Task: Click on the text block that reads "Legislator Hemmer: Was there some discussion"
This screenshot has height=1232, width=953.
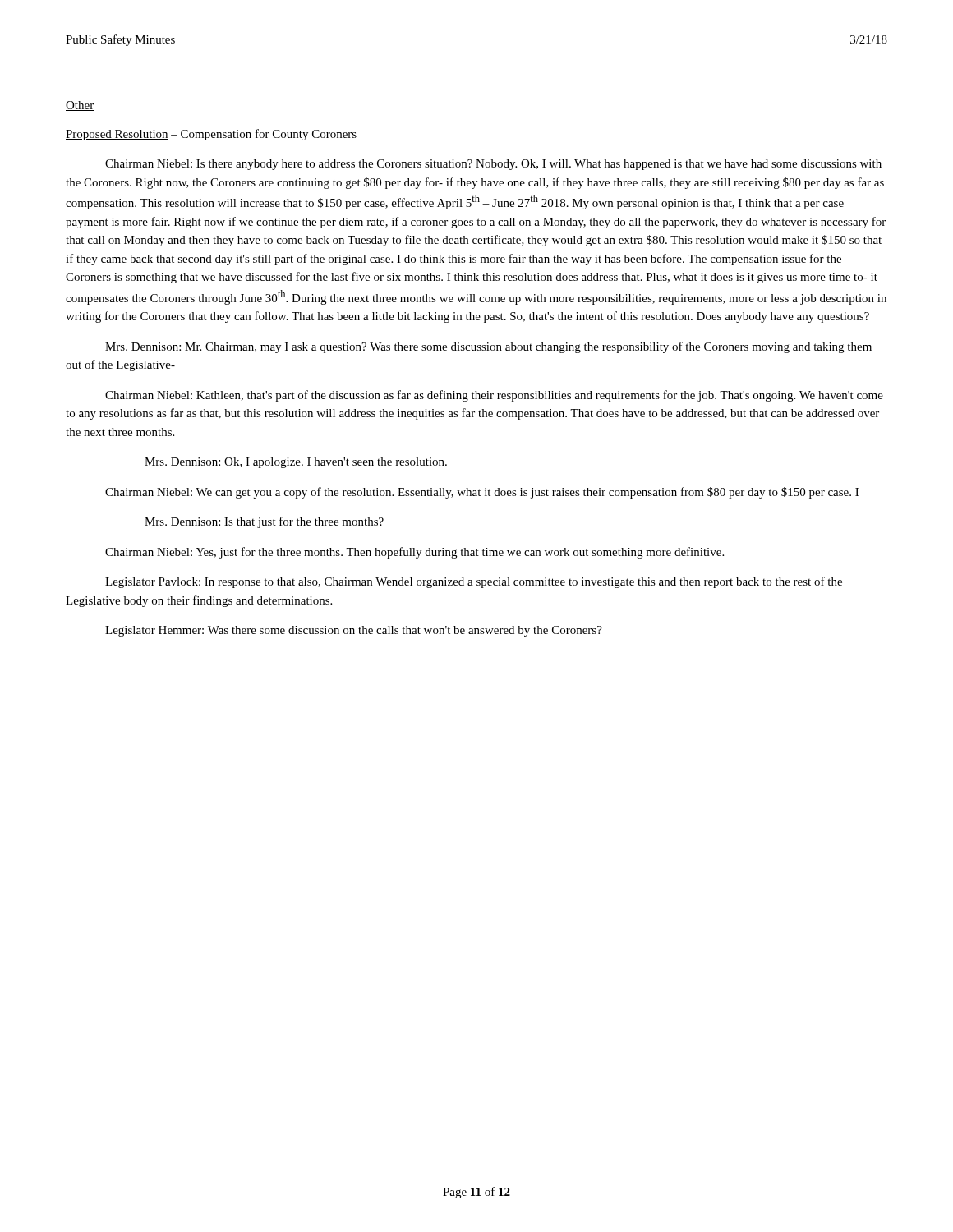Action: [x=354, y=630]
